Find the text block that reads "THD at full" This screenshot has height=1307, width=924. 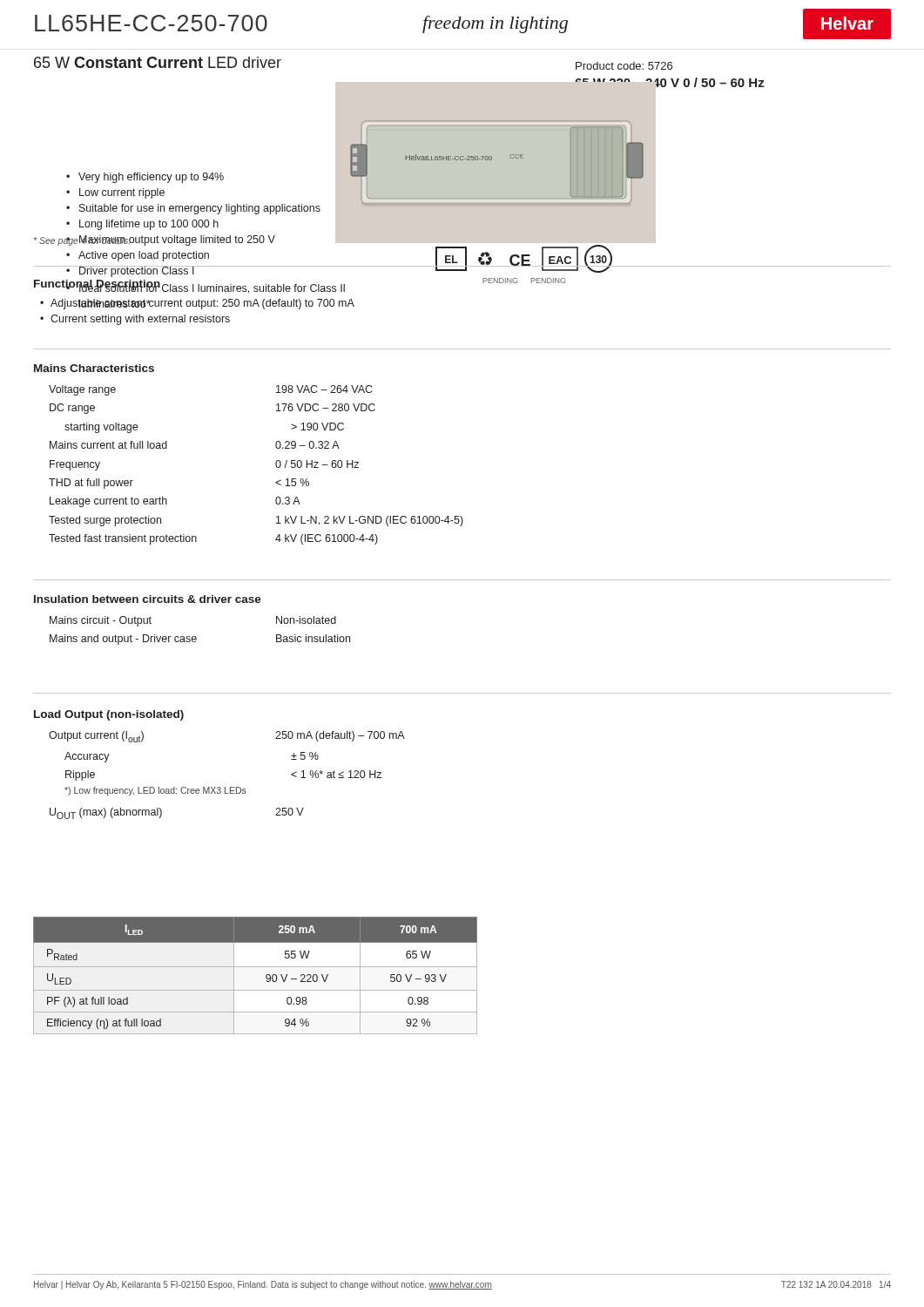pyautogui.click(x=90, y=483)
